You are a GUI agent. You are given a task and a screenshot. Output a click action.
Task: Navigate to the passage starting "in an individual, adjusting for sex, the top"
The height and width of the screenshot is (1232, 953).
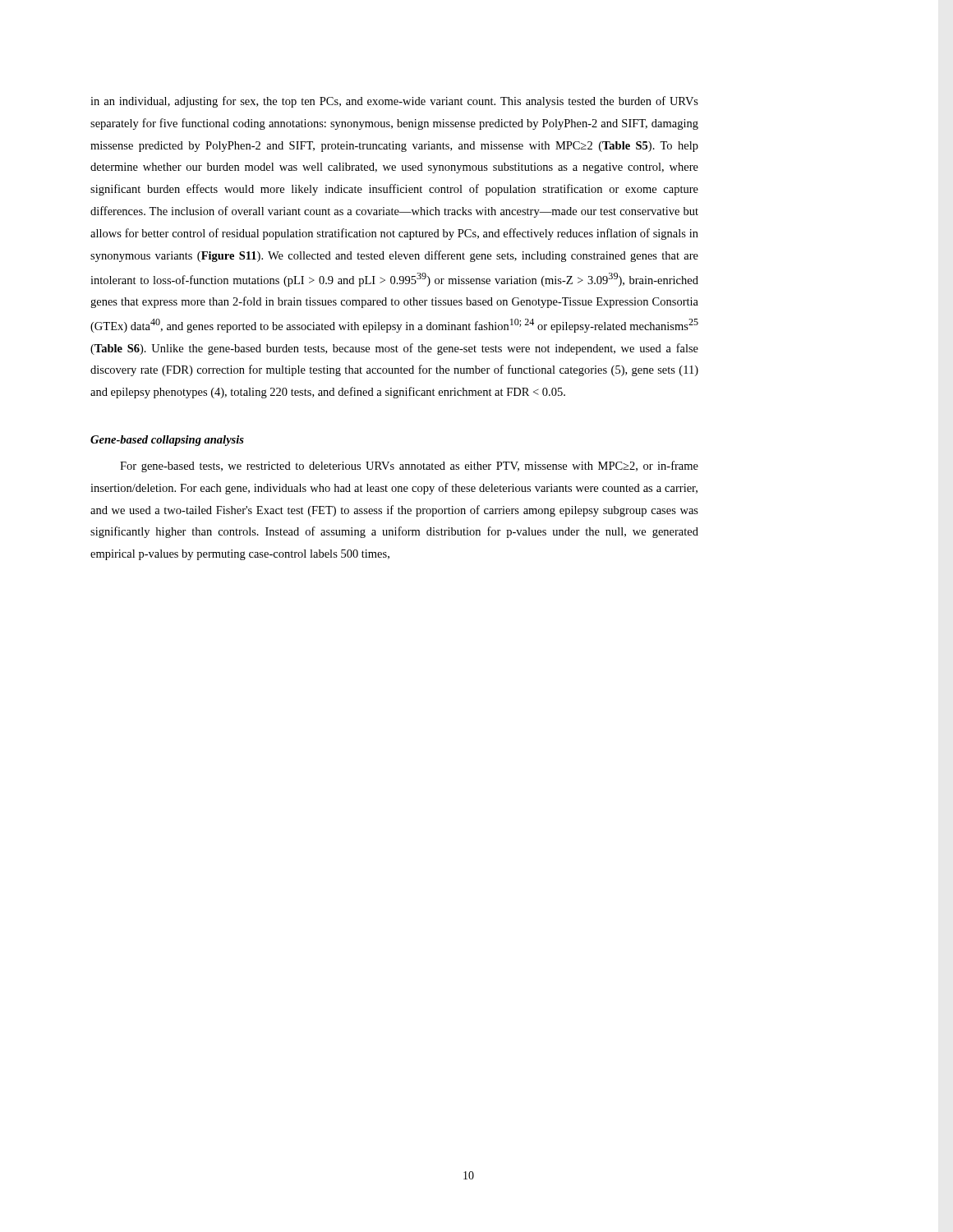click(394, 247)
